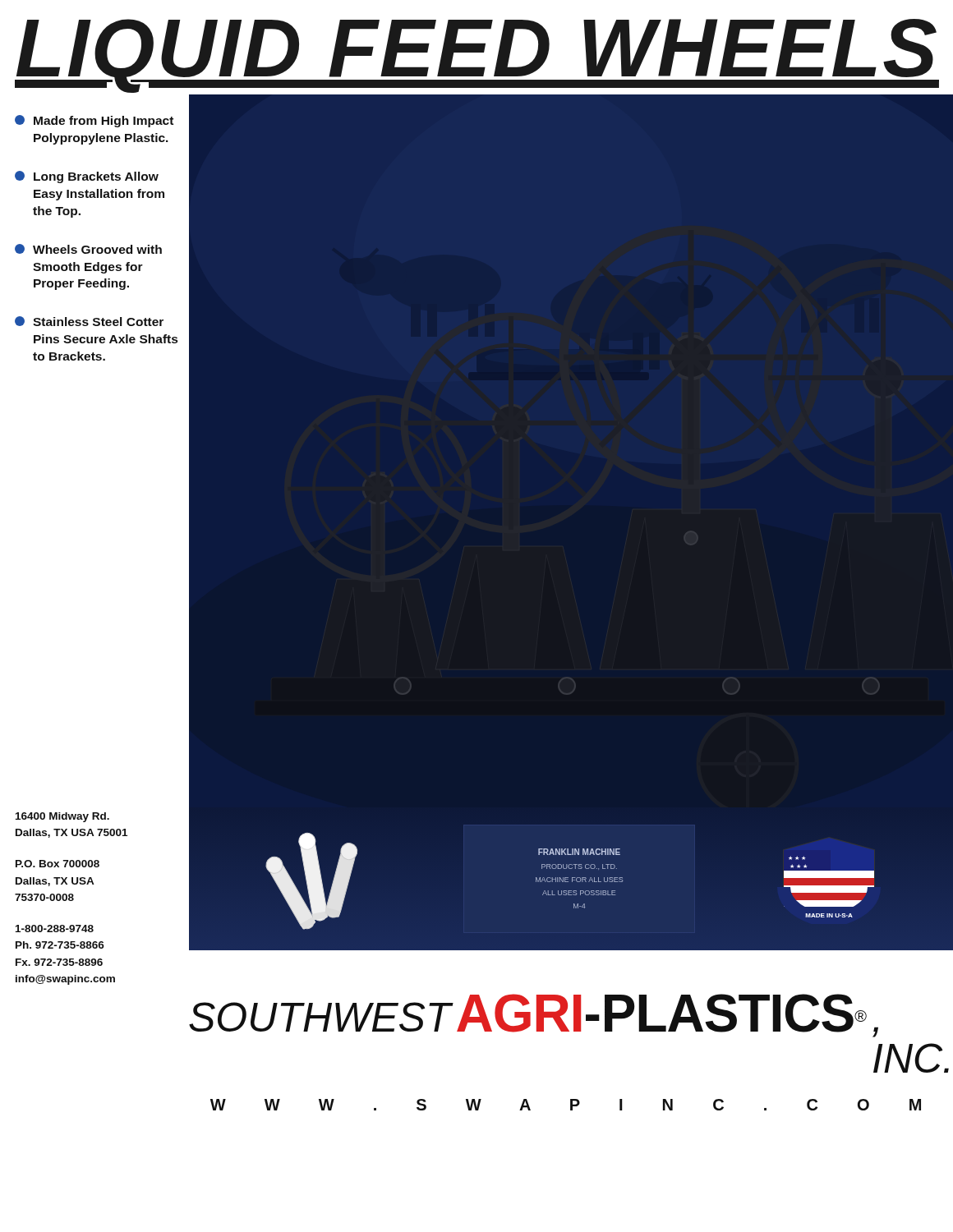Image resolution: width=953 pixels, height=1232 pixels.
Task: Select the element starting "P.O. Box 700008Dallas, TX USA75370-0008"
Action: pos(95,881)
